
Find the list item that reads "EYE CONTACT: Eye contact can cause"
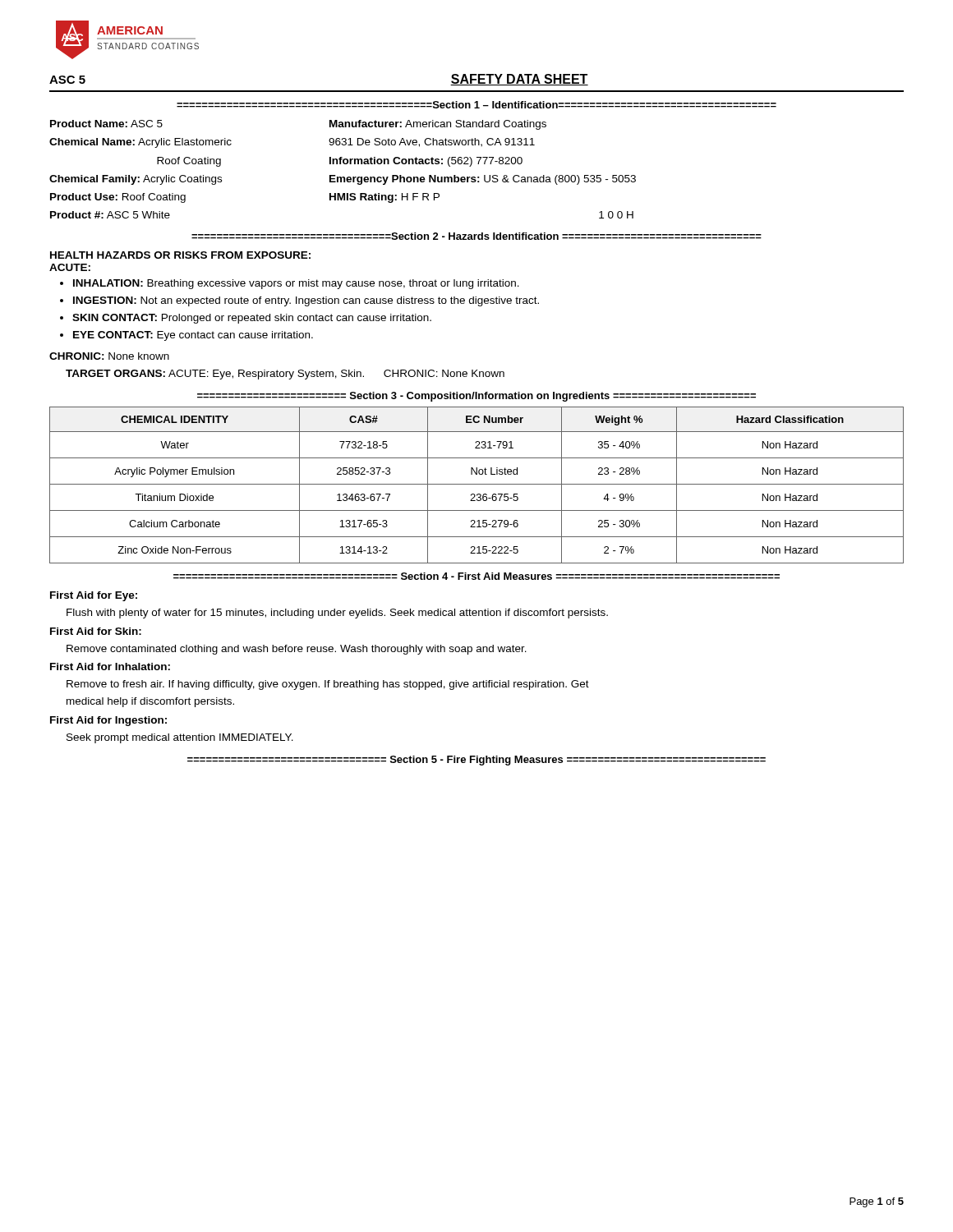[x=193, y=335]
